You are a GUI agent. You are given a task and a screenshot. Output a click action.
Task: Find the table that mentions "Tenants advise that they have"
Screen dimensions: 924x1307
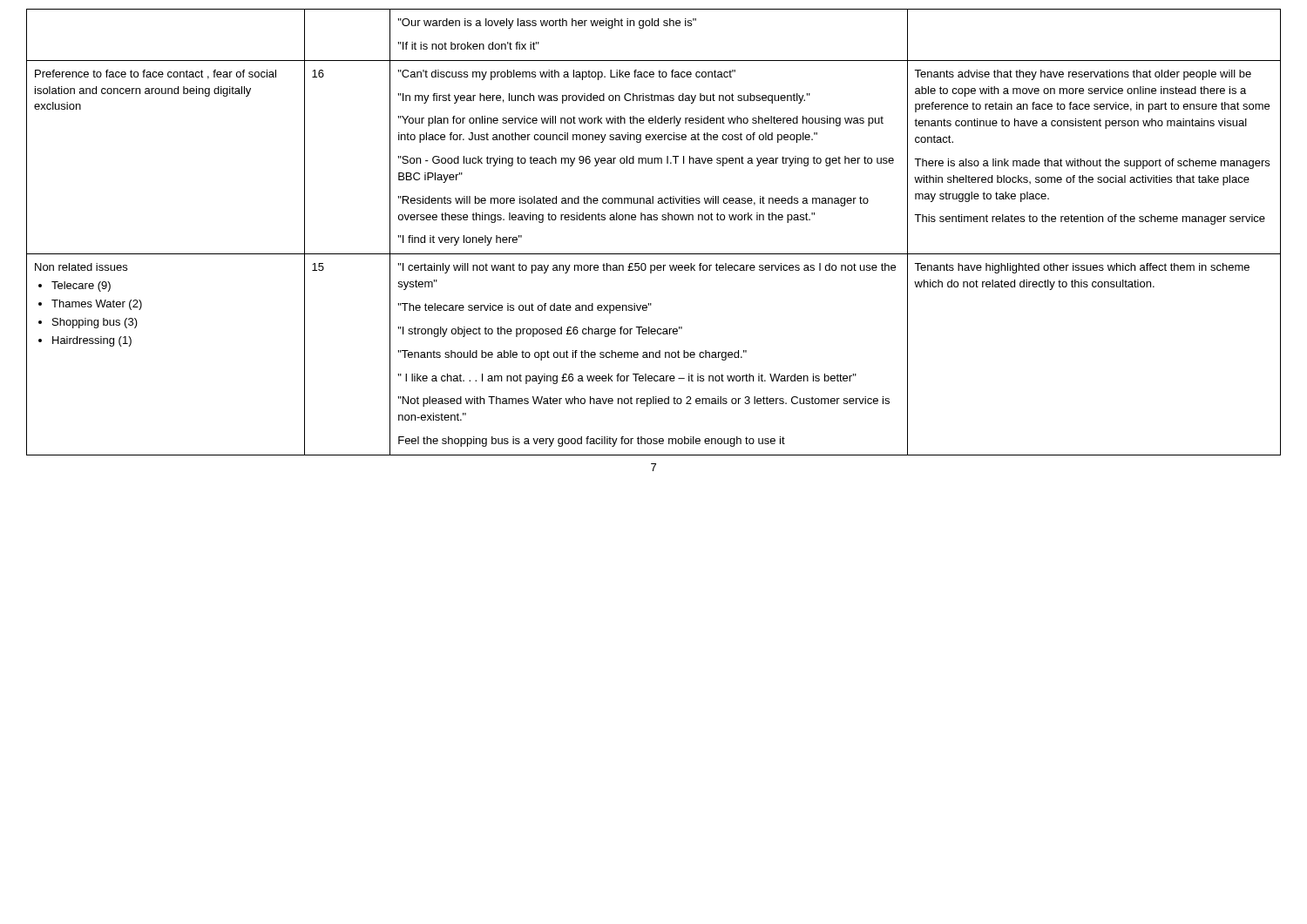coord(654,232)
